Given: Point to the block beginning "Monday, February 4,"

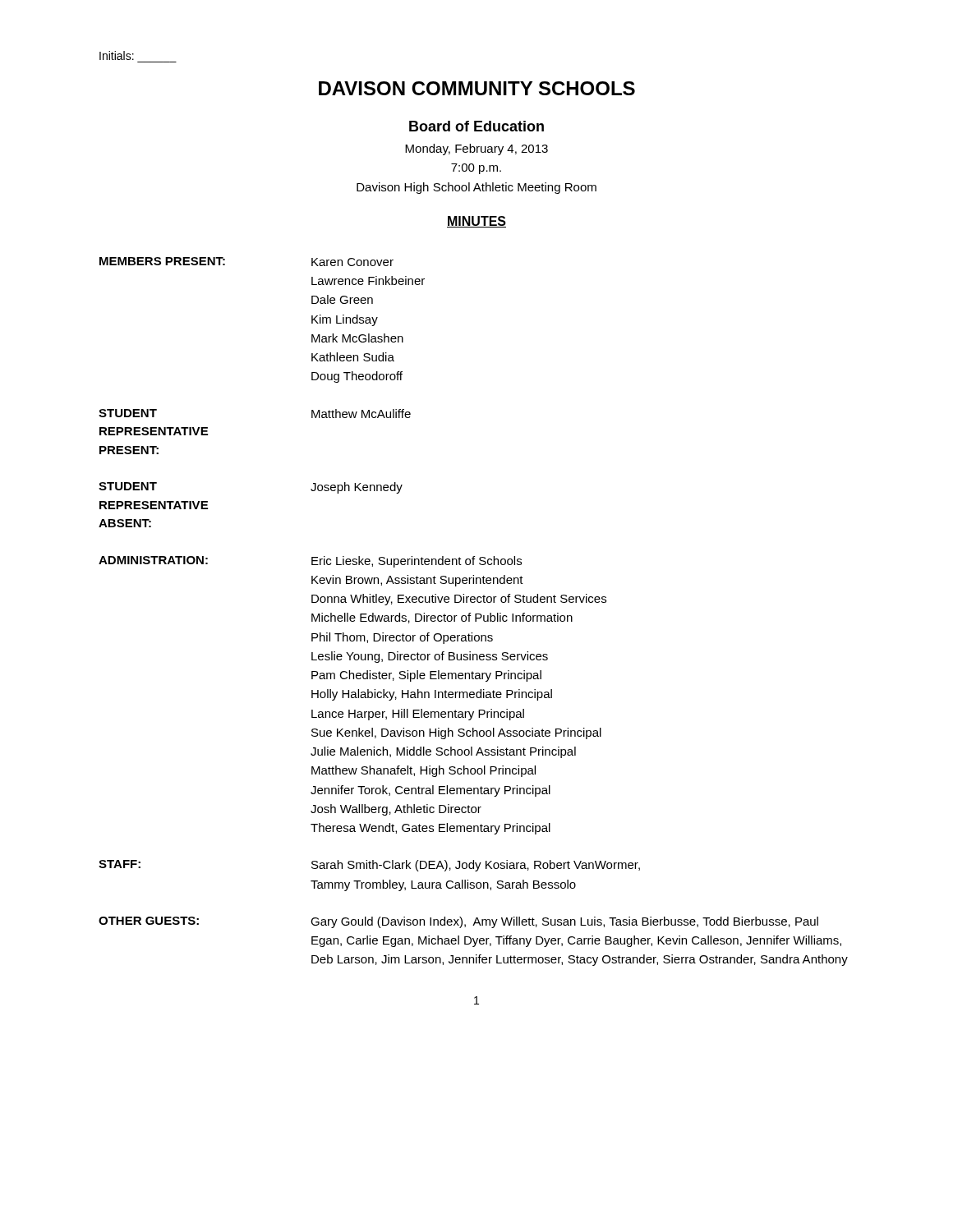Looking at the screenshot, I should click(x=476, y=167).
